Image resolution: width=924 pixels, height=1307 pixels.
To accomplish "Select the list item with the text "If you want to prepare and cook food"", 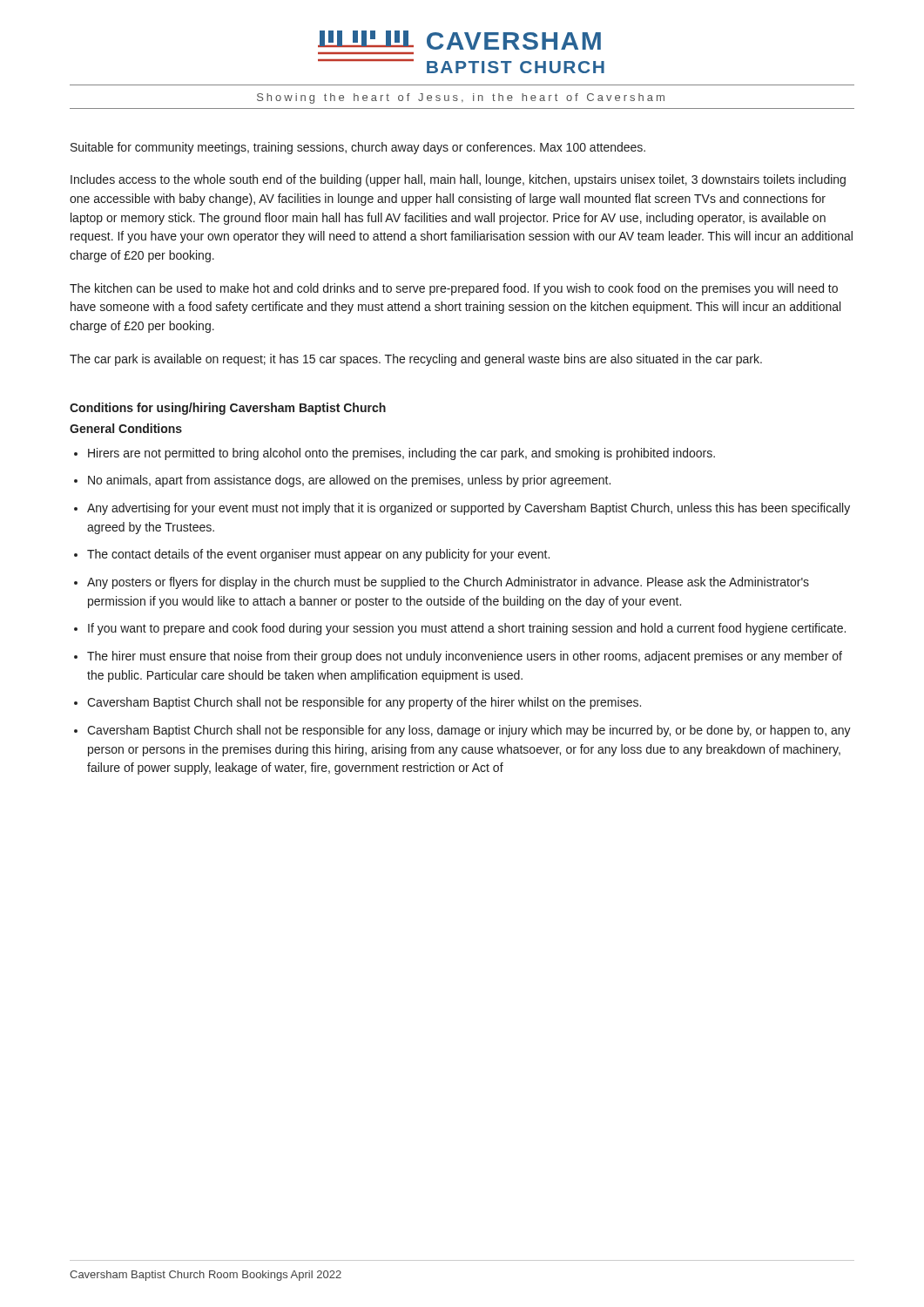I will pos(467,629).
